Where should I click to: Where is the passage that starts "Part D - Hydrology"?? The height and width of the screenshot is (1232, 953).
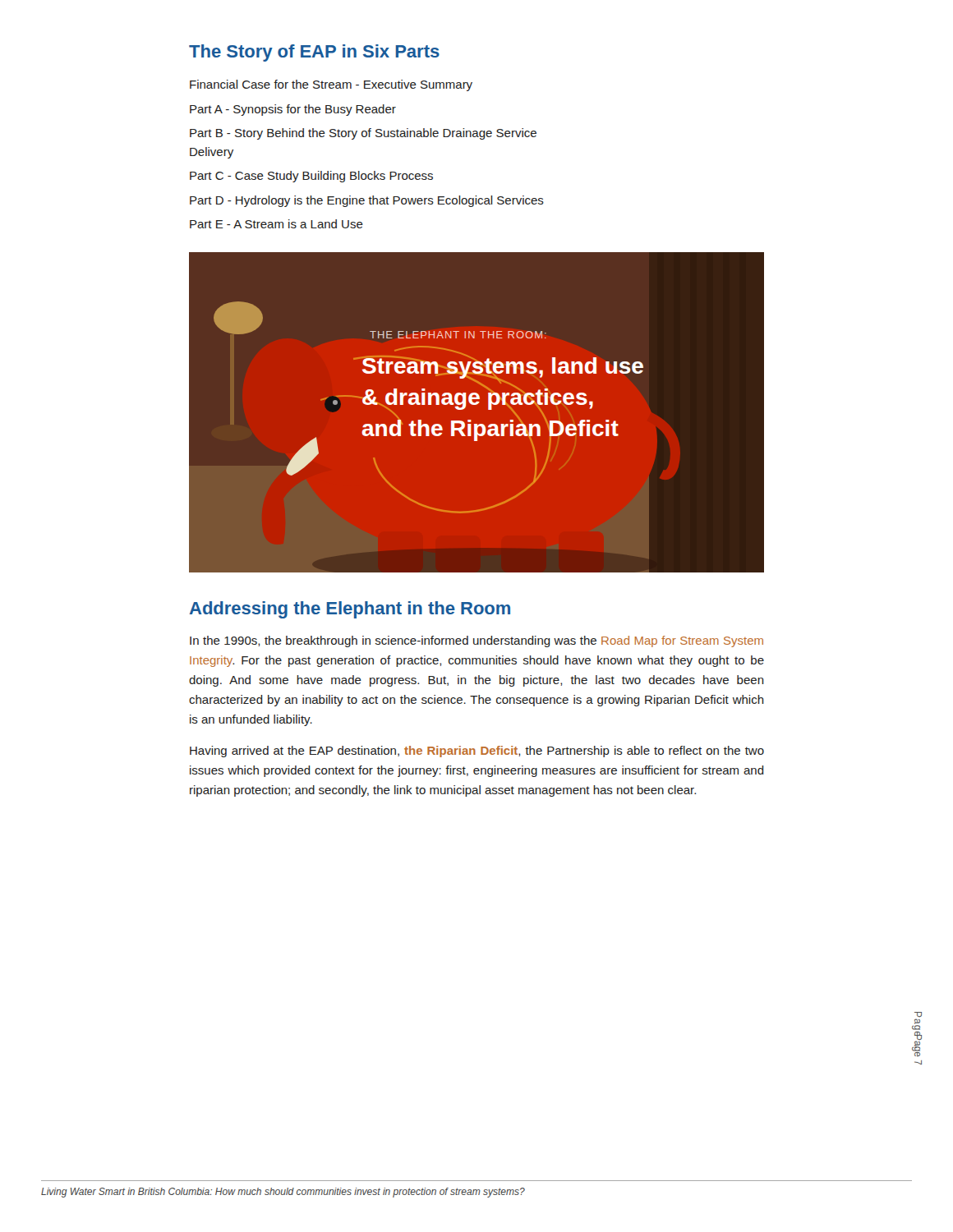point(366,200)
